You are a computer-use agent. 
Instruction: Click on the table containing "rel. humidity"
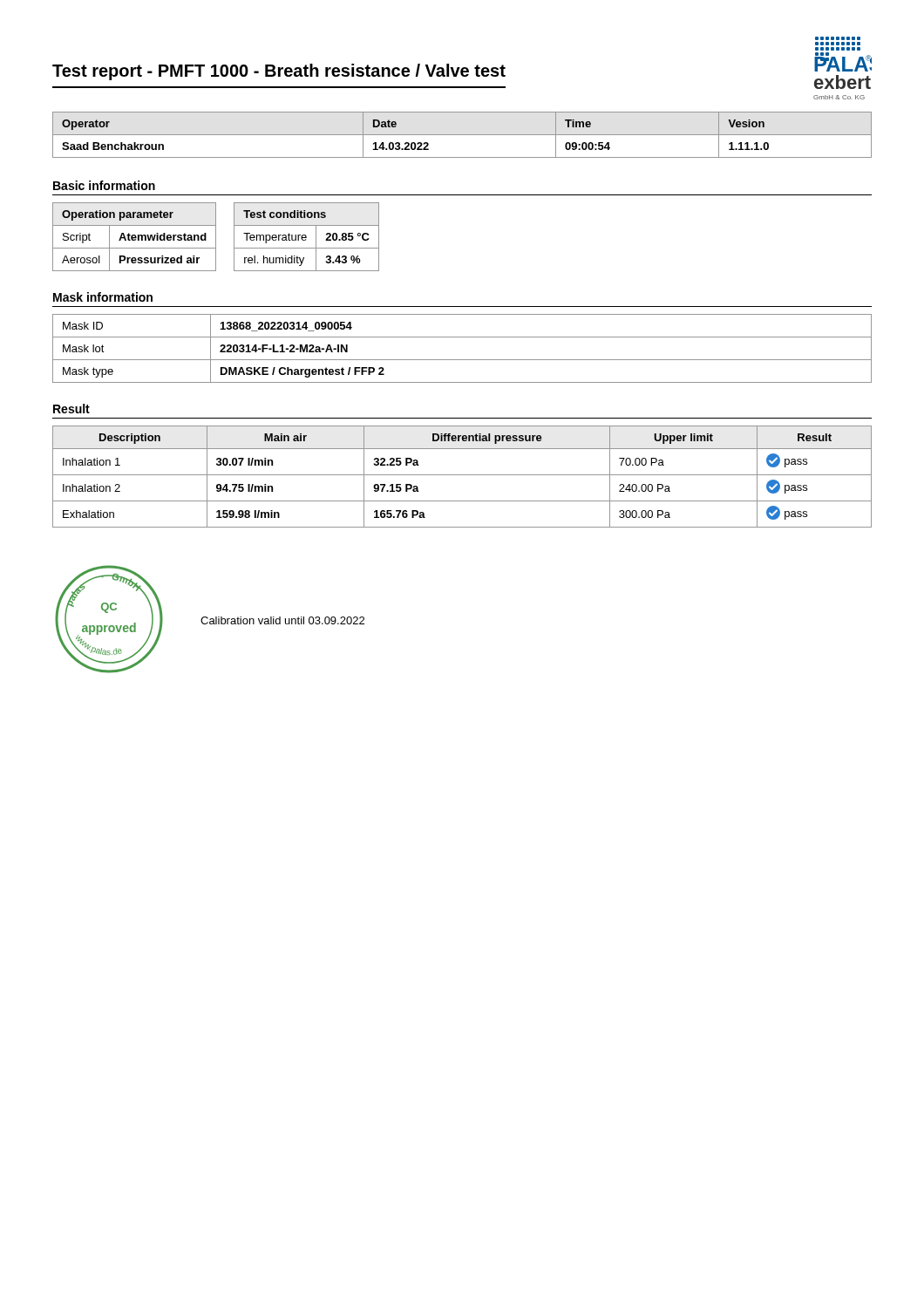click(306, 237)
